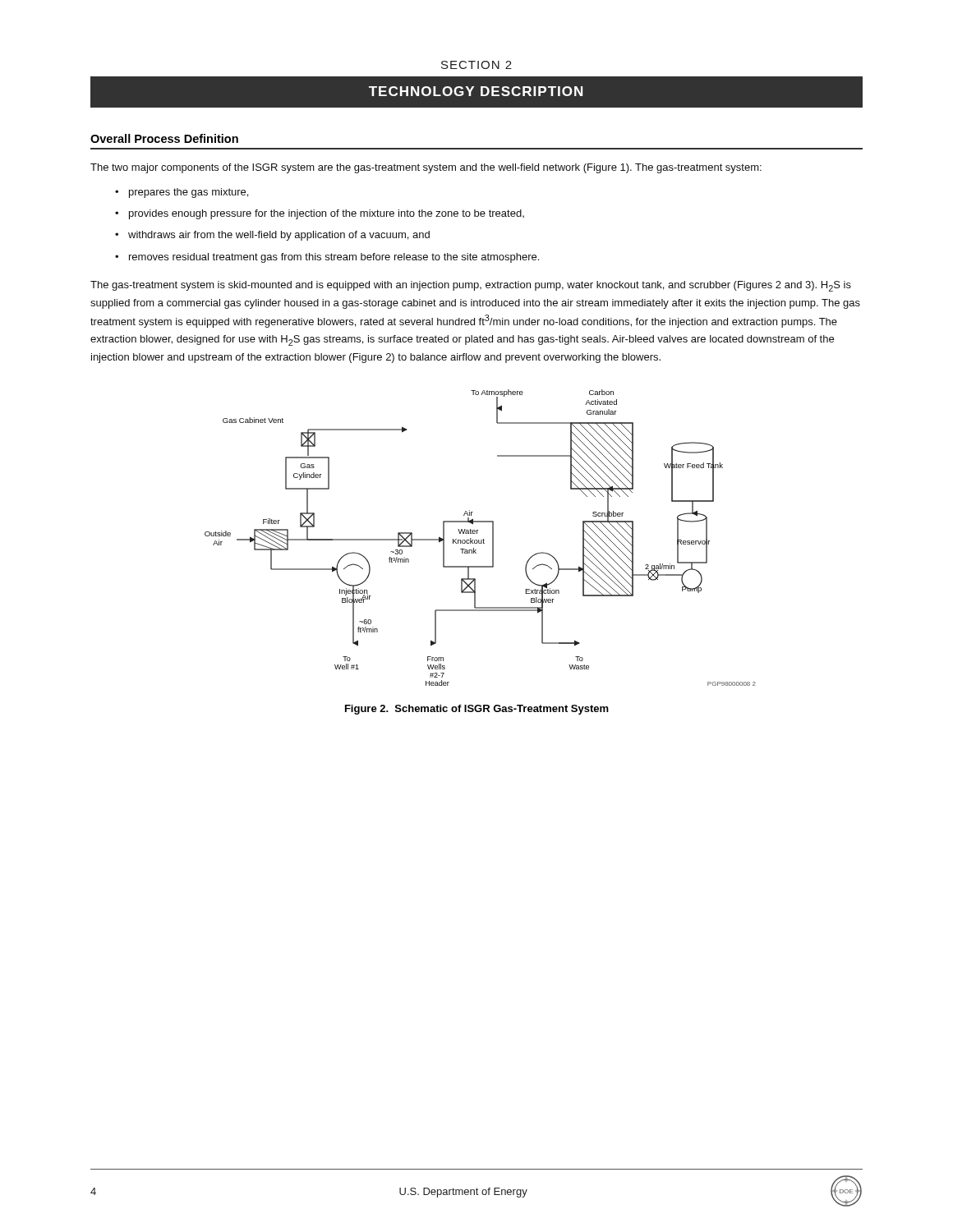Navigate to the region starting "SECTION 2"
The height and width of the screenshot is (1232, 953).
tap(476, 64)
